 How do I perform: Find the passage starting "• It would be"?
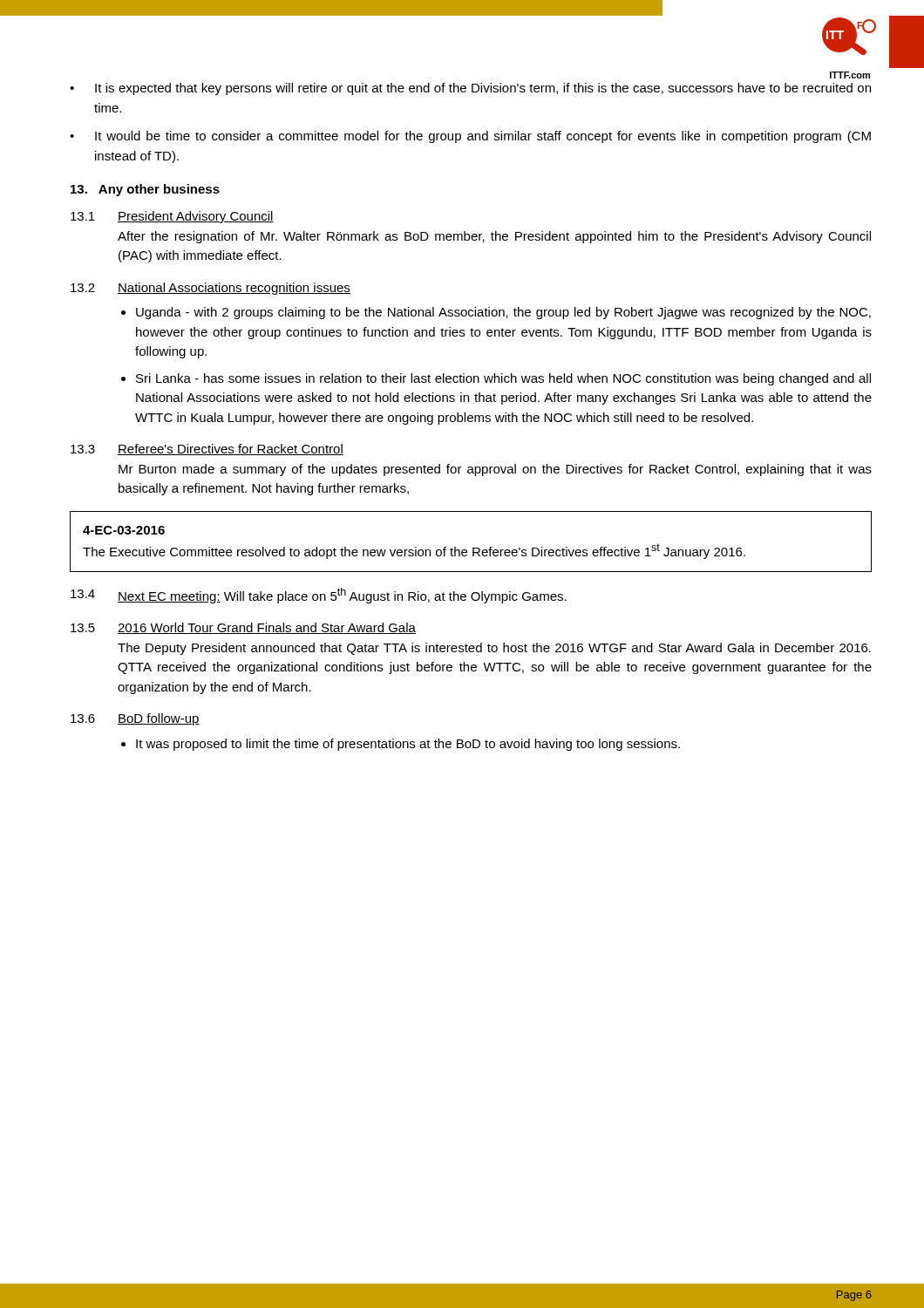point(471,146)
